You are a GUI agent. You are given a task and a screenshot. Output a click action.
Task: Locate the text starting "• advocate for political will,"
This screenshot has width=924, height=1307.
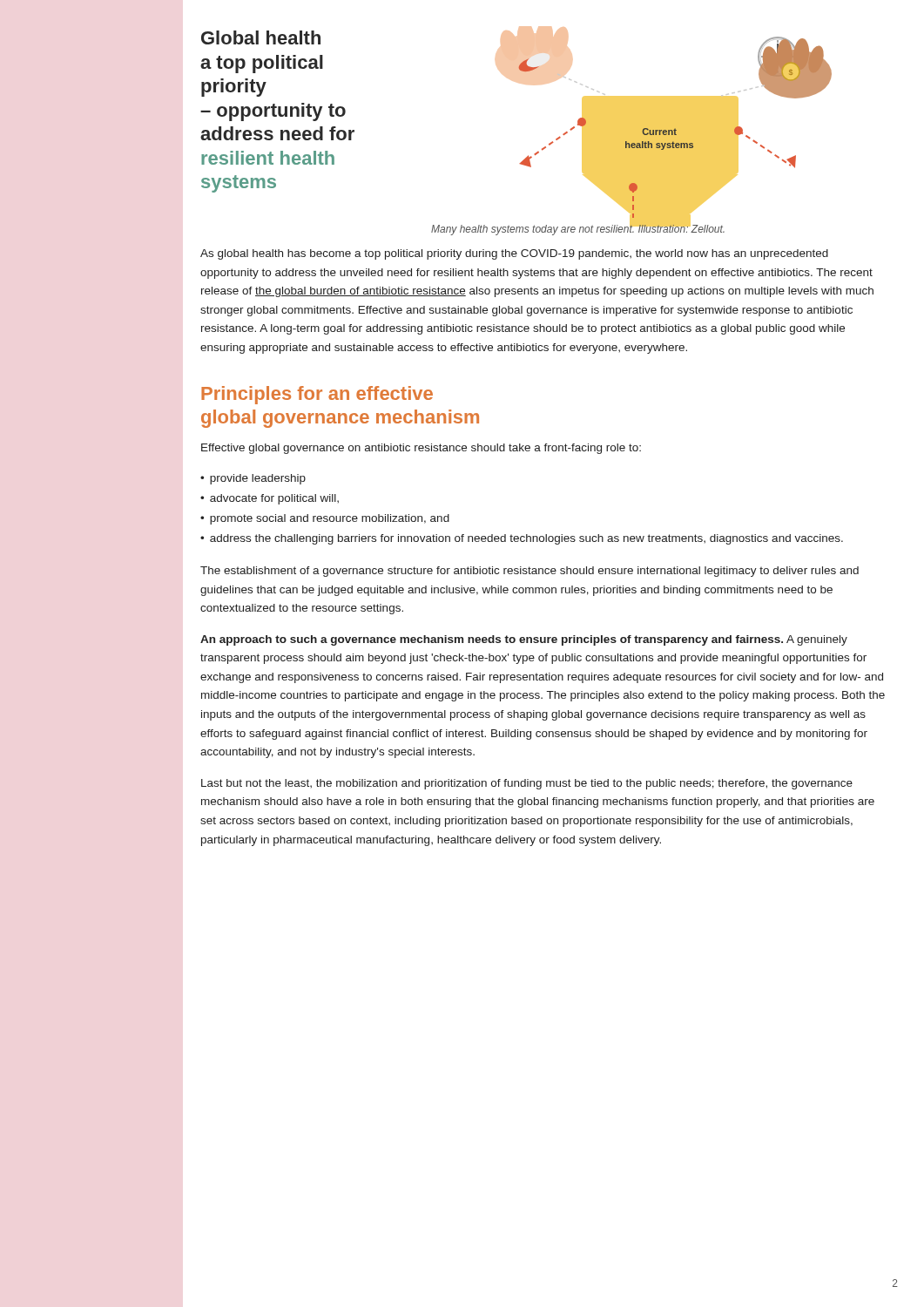click(x=270, y=499)
